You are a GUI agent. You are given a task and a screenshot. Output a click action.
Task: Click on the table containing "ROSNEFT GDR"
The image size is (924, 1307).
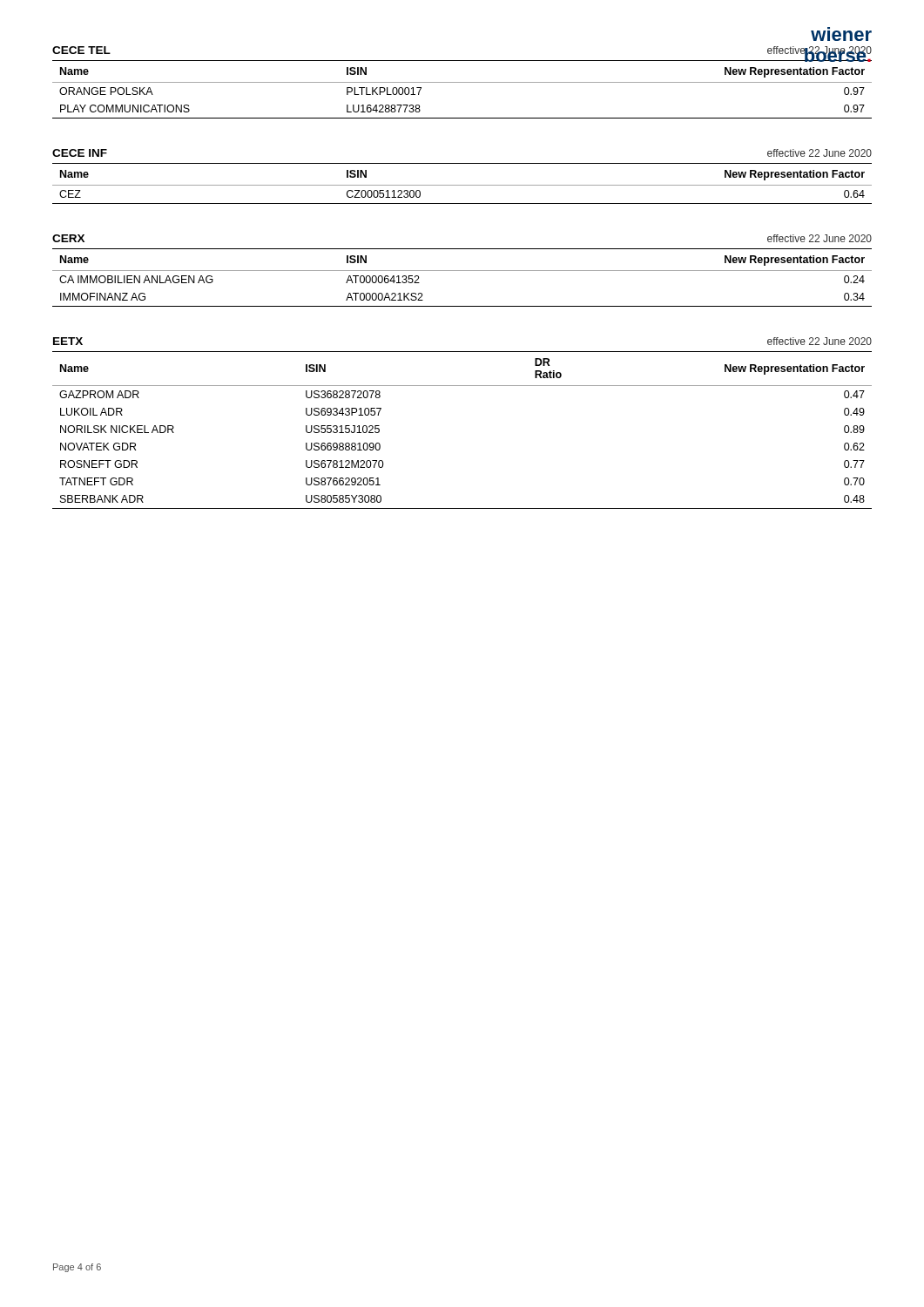tap(462, 430)
